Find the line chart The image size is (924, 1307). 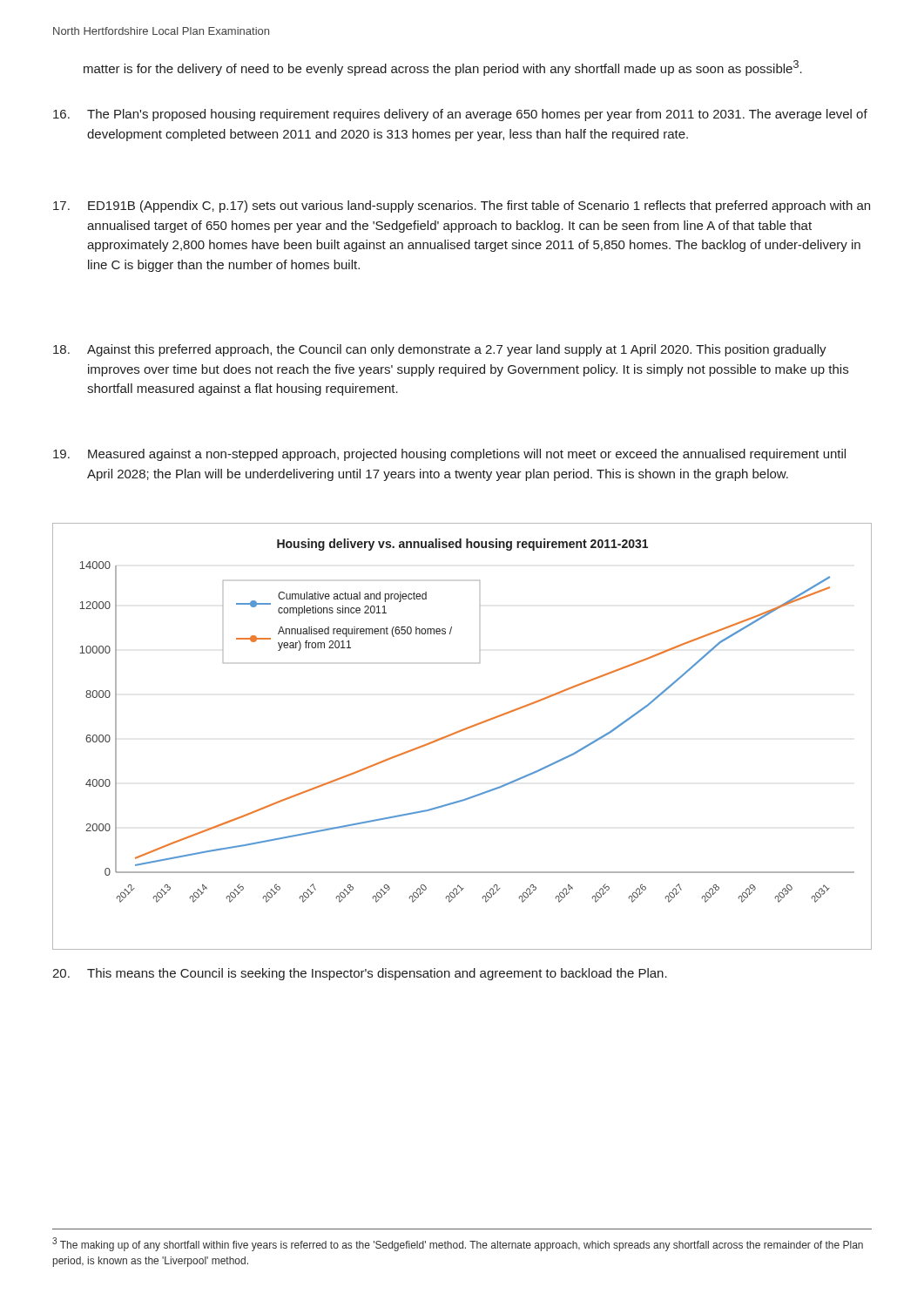(x=462, y=736)
